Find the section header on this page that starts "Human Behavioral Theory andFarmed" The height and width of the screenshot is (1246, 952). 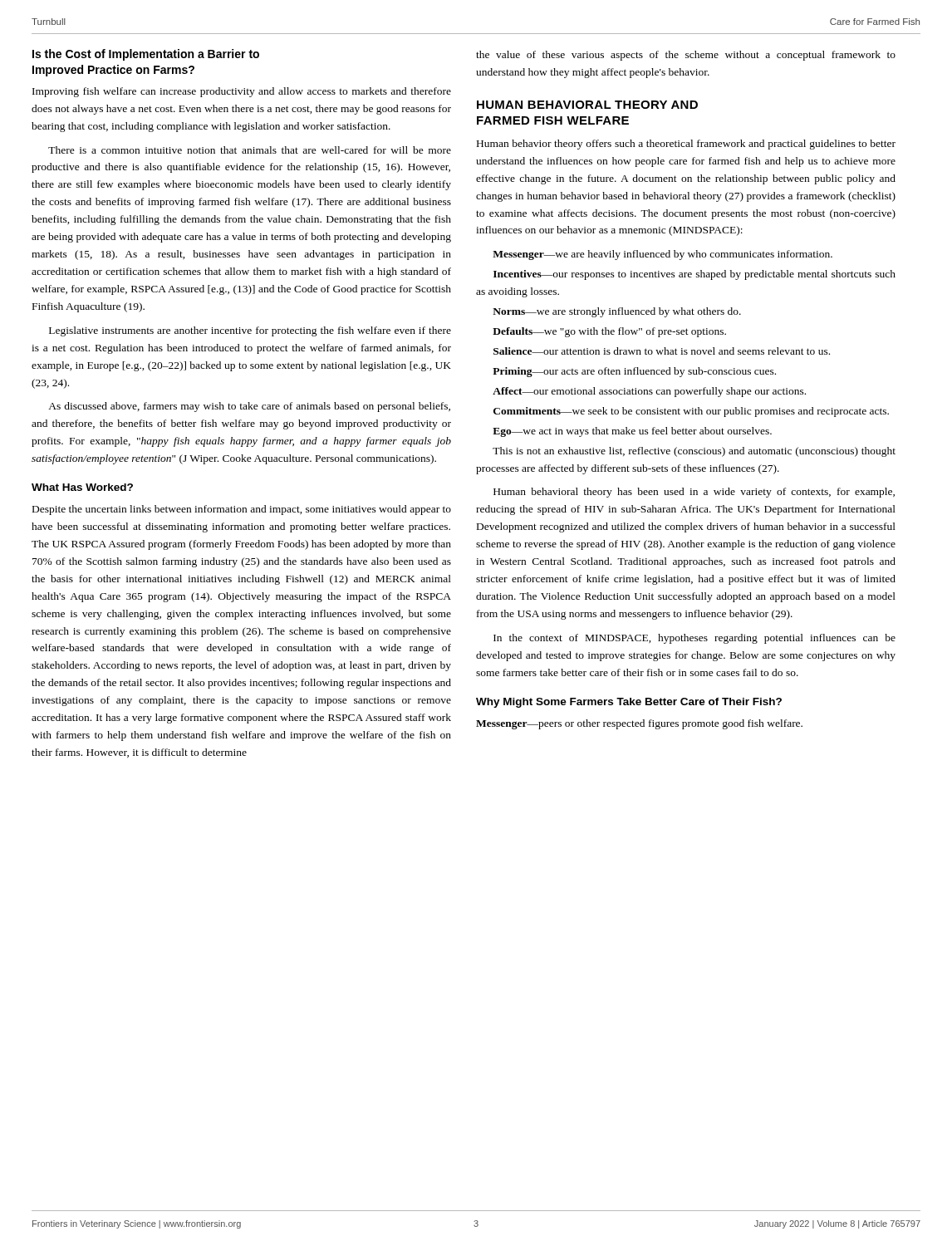click(686, 112)
